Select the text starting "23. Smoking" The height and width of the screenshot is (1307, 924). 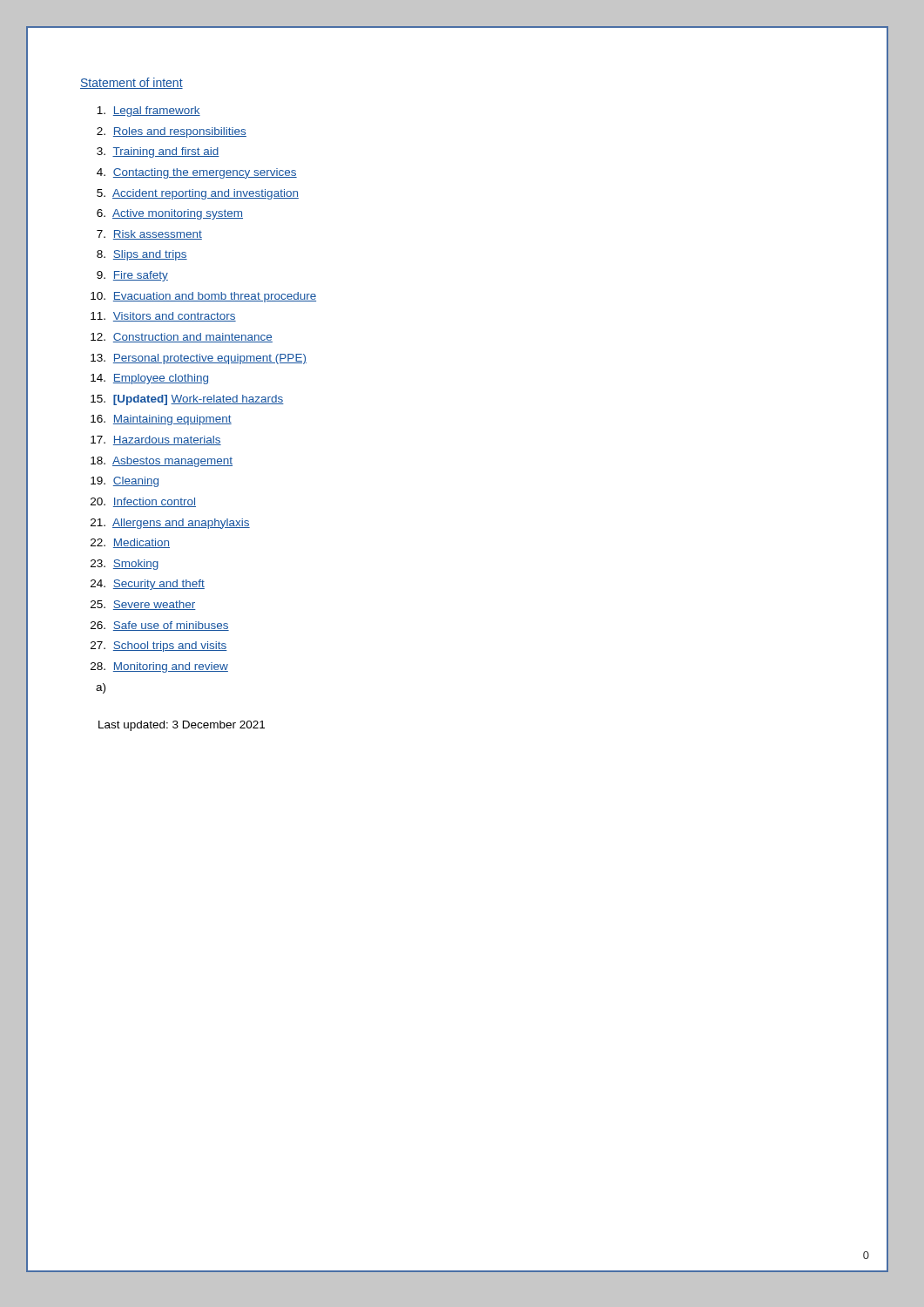click(x=119, y=563)
